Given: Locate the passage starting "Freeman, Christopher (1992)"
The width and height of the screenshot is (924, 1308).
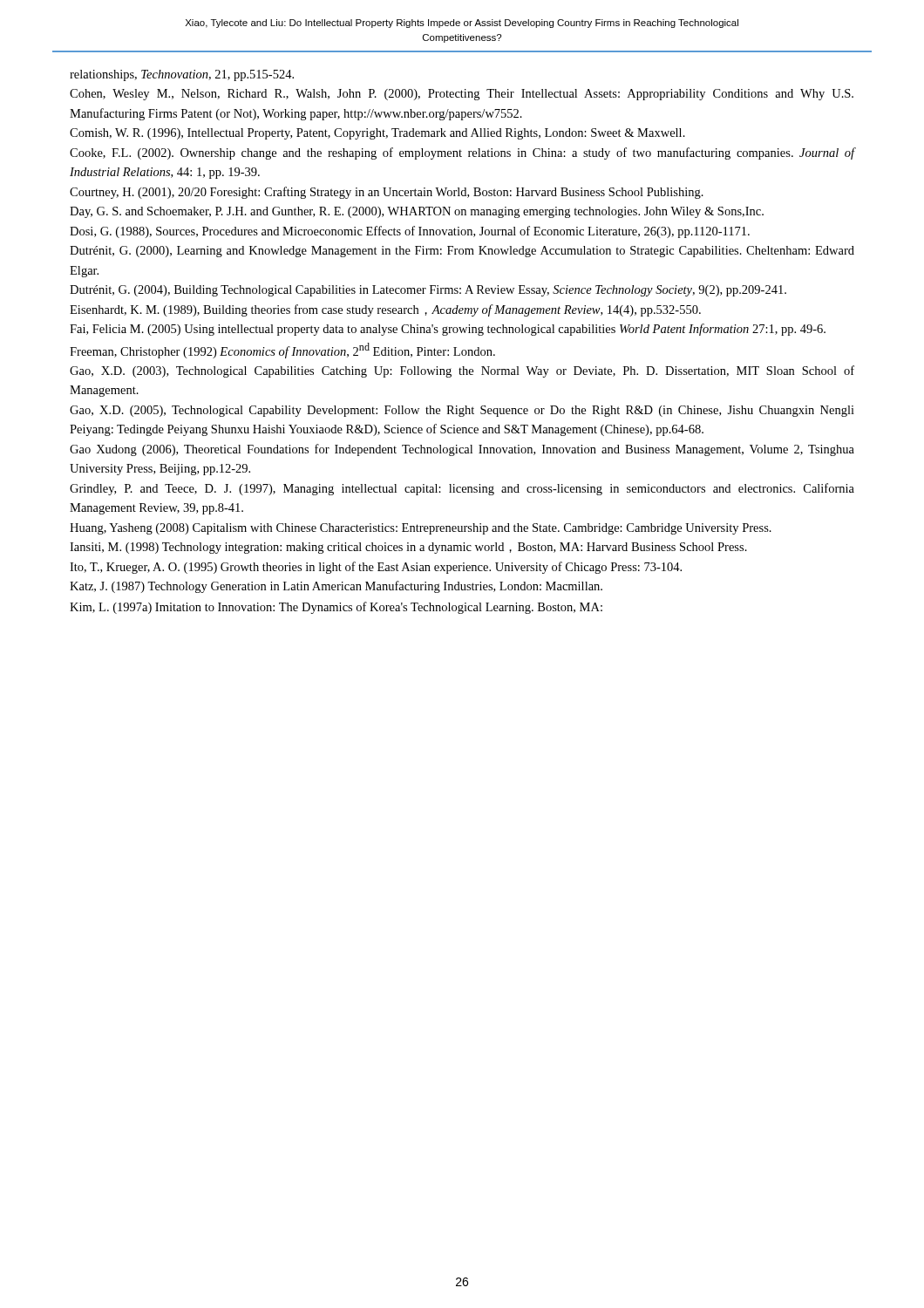Looking at the screenshot, I should [x=283, y=349].
